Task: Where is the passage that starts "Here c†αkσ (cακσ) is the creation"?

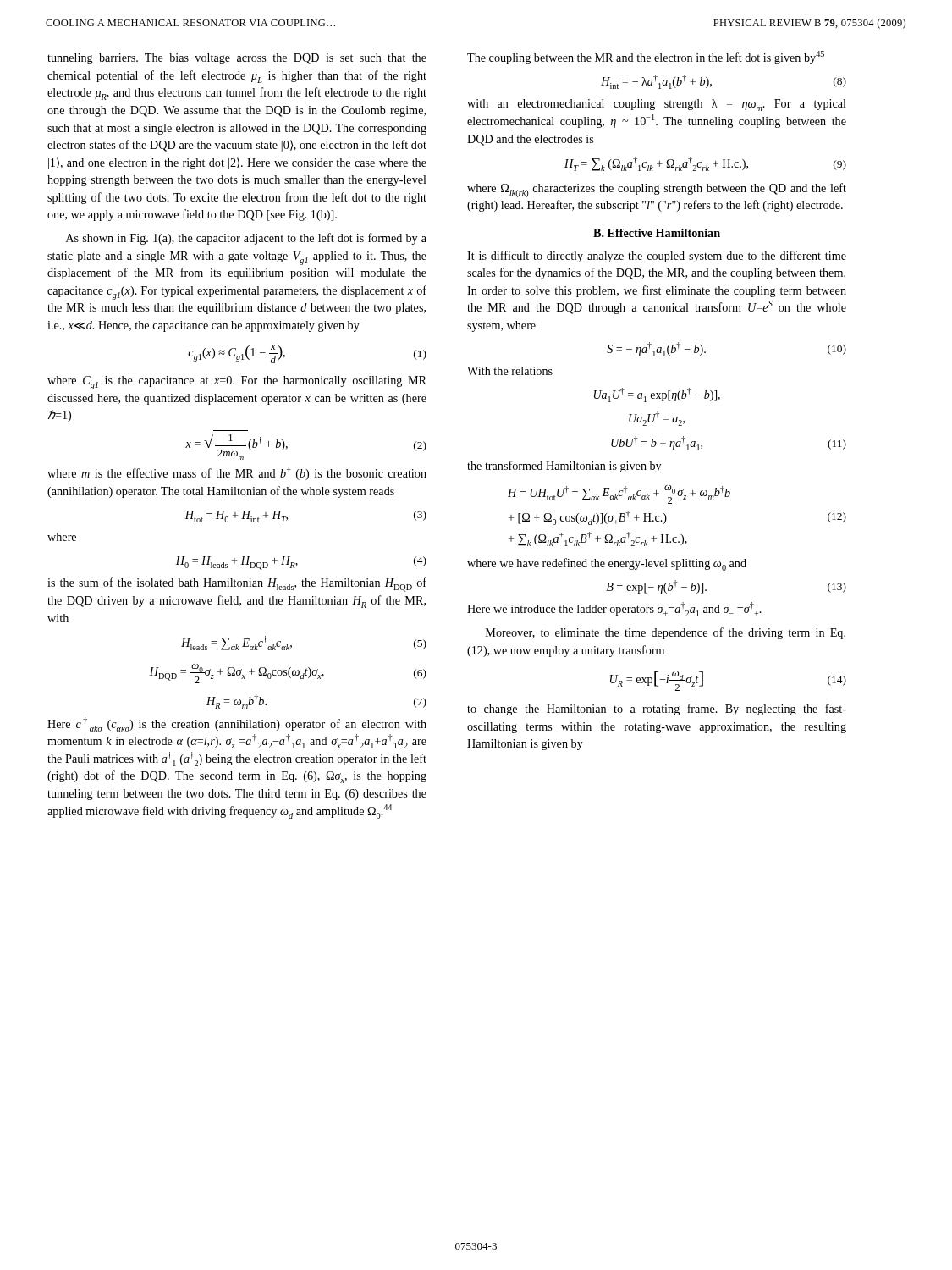Action: [237, 767]
